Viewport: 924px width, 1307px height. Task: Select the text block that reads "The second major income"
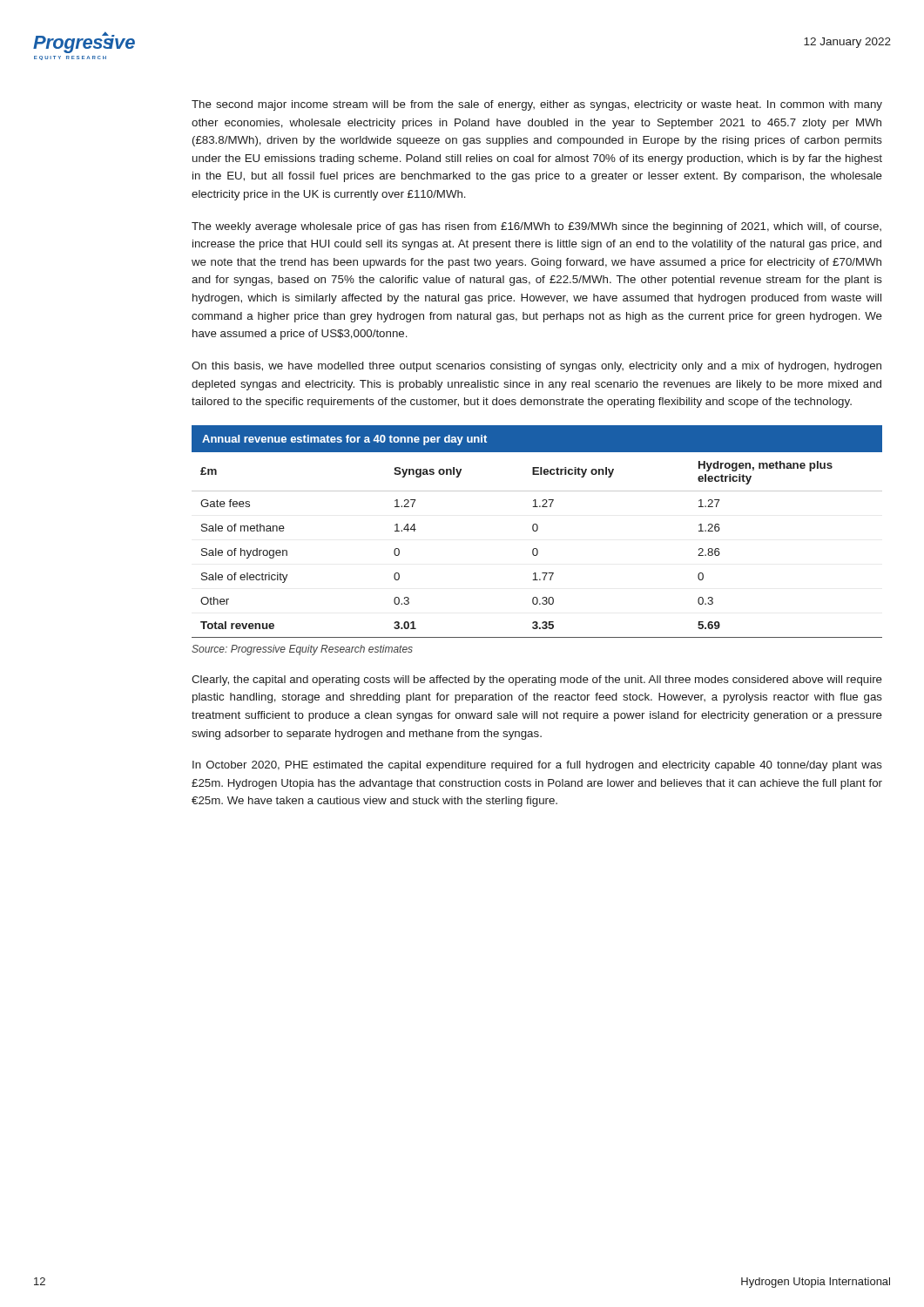pyautogui.click(x=537, y=149)
